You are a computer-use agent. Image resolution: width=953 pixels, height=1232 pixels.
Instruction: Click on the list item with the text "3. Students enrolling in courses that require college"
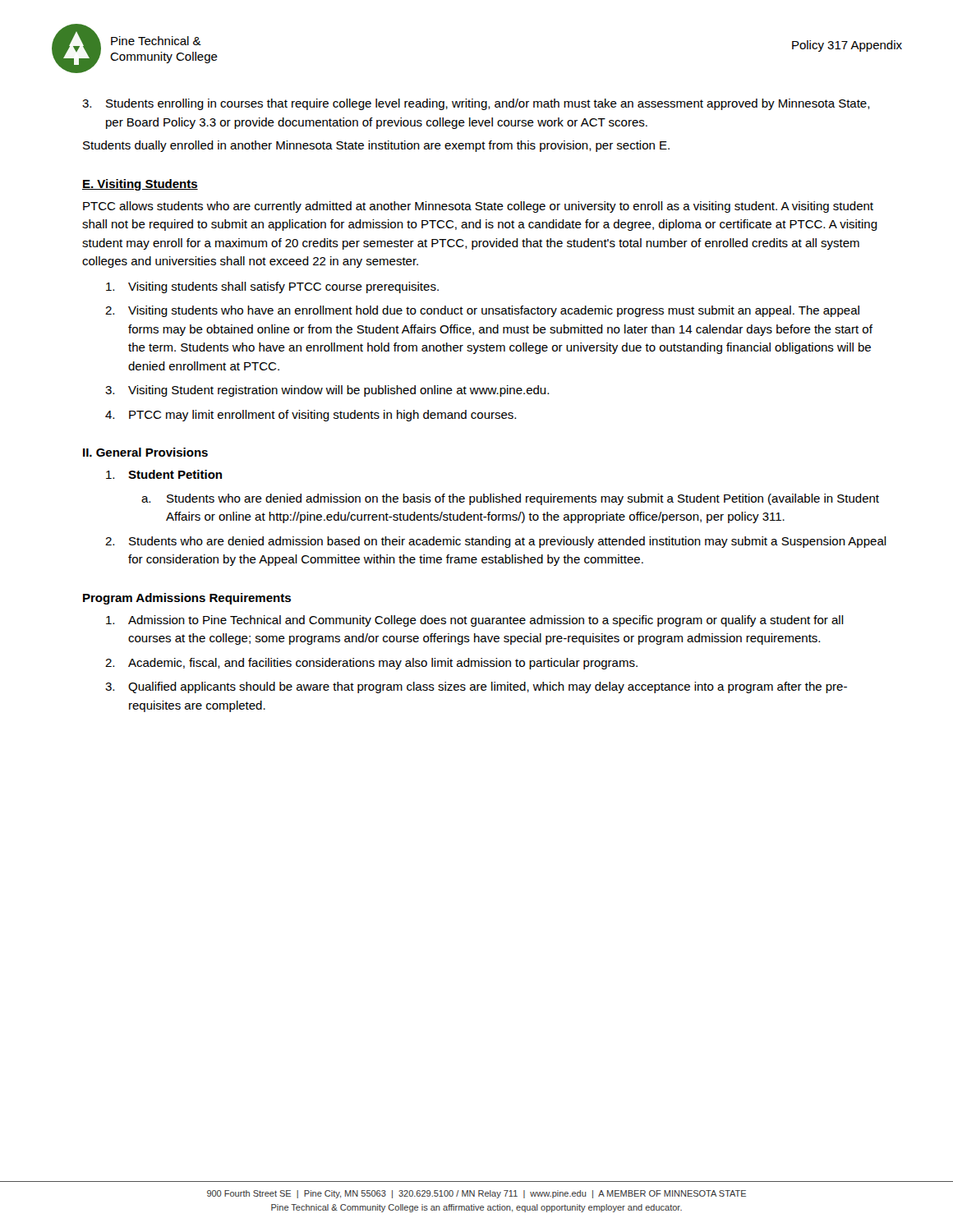485,113
